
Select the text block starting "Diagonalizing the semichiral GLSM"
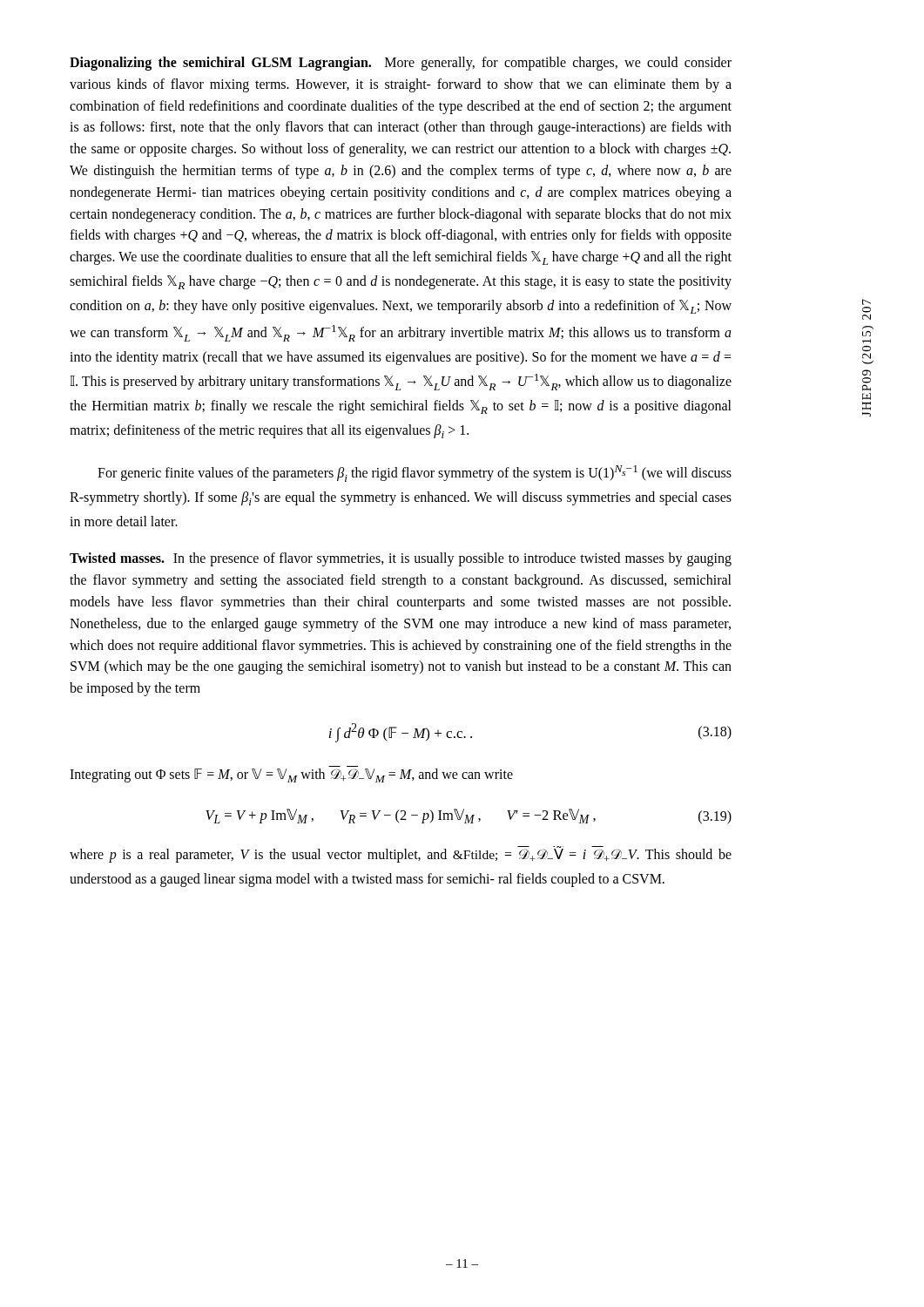pyautogui.click(x=401, y=248)
